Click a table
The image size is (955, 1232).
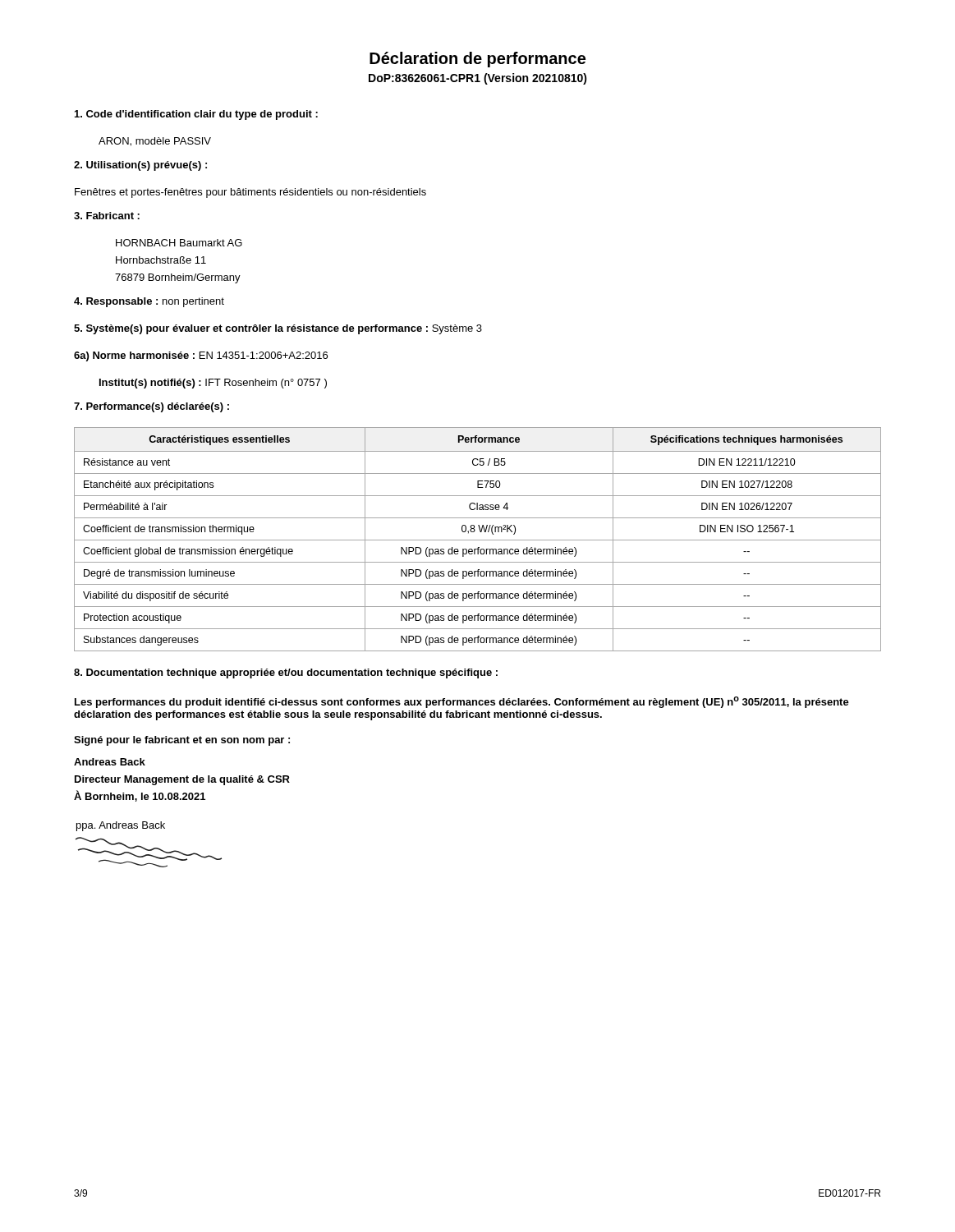point(478,539)
